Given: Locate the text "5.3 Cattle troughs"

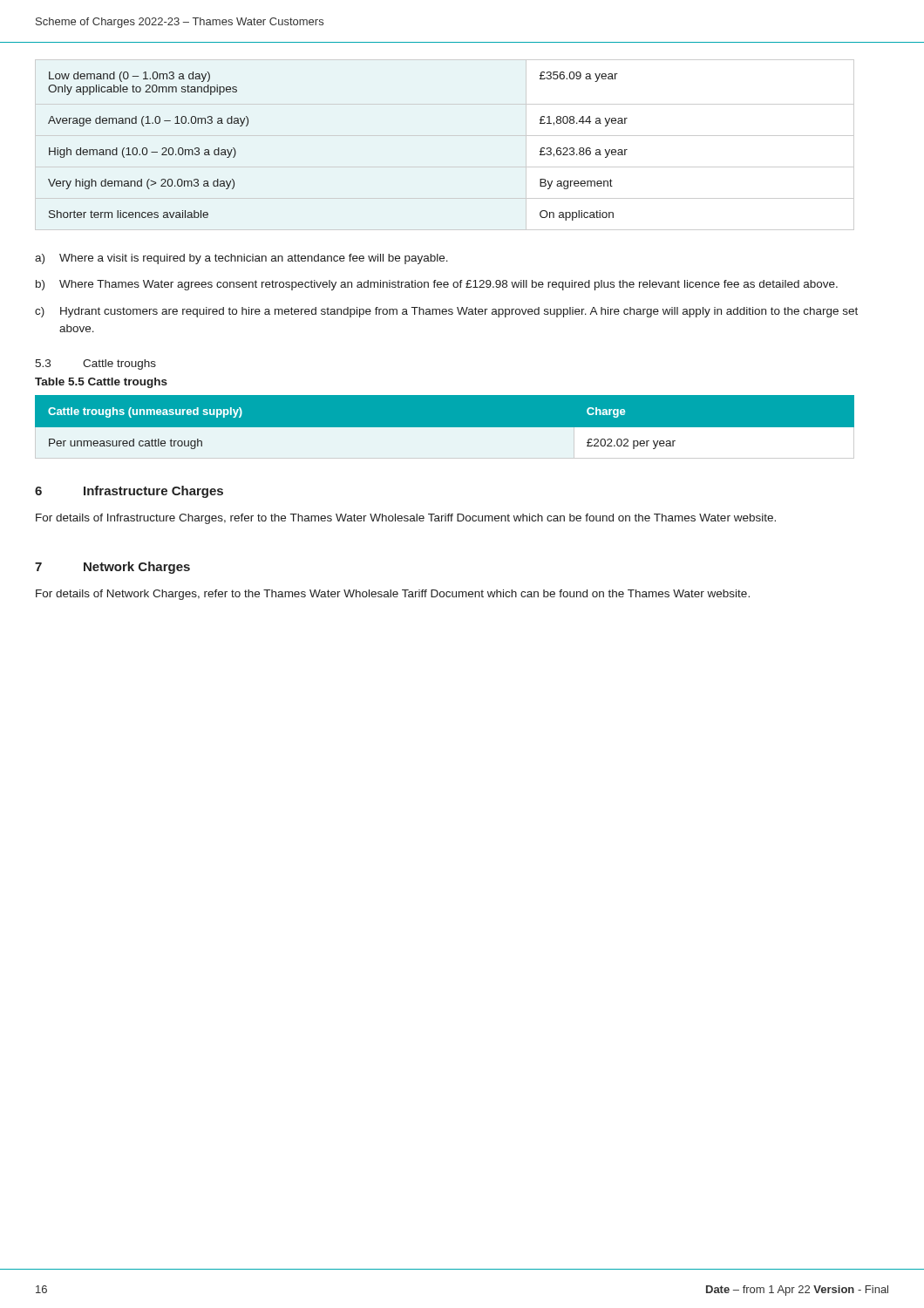Looking at the screenshot, I should (95, 363).
